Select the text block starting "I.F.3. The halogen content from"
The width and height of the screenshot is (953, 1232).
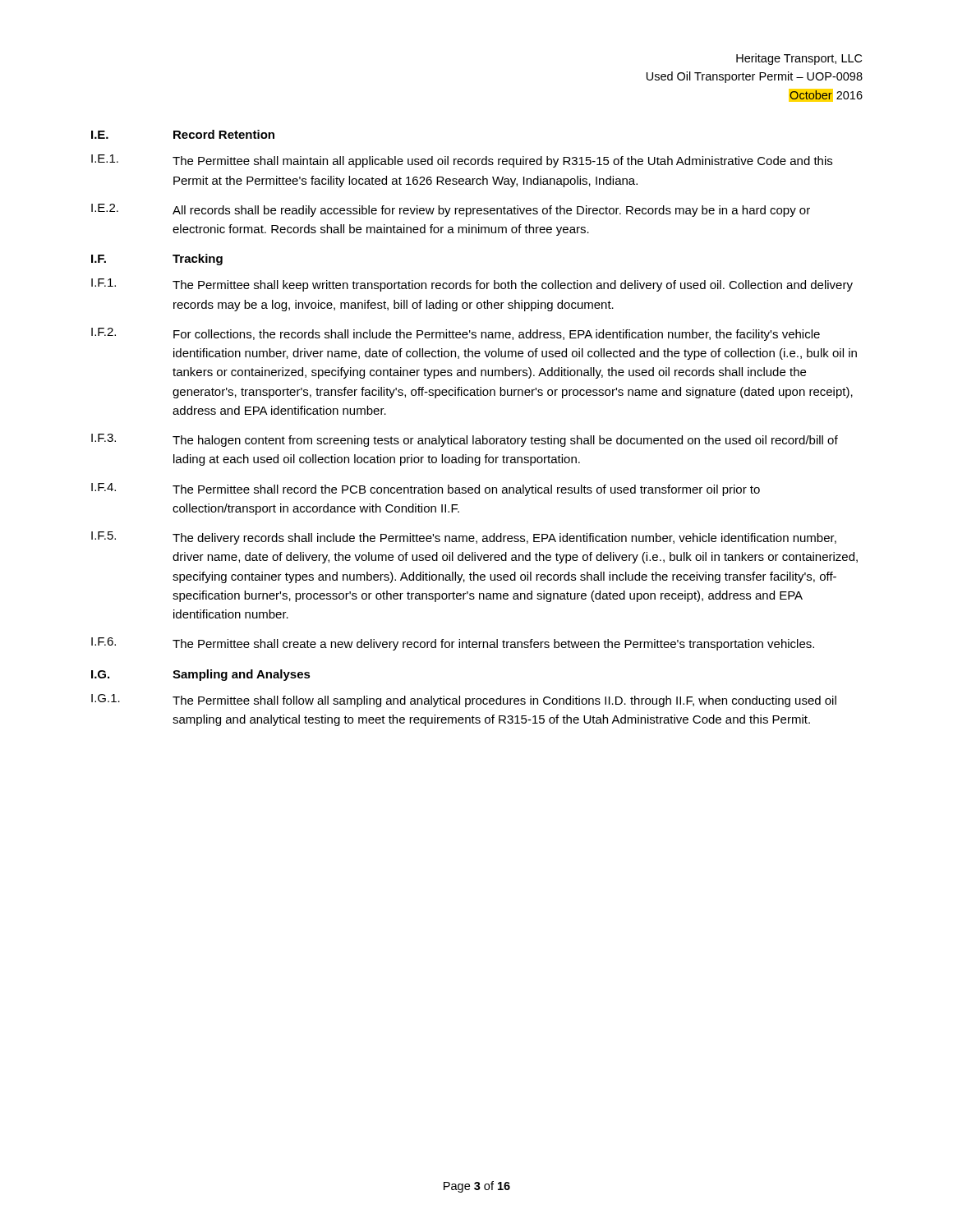pyautogui.click(x=476, y=450)
